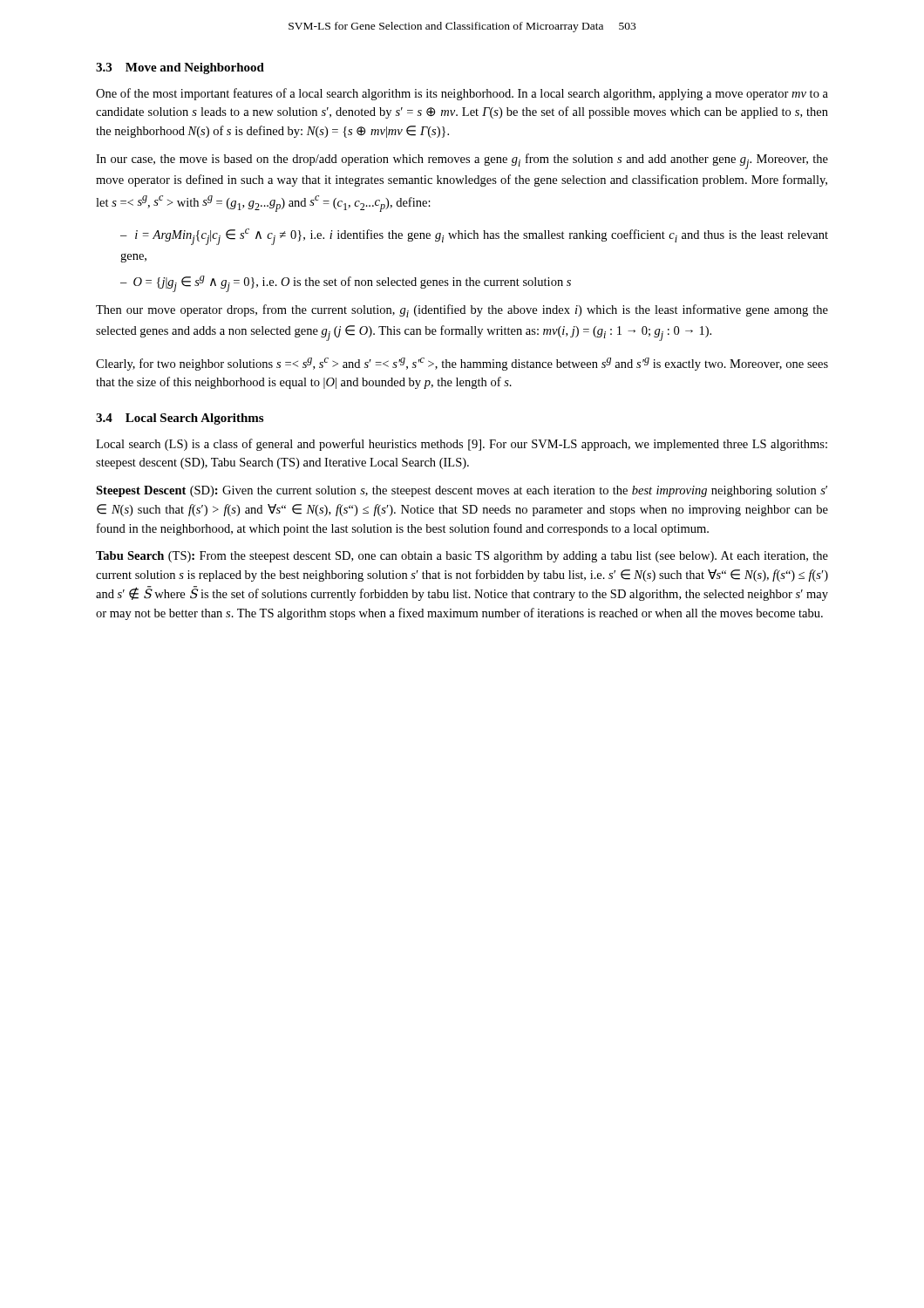Click on the list item that says "– i = ArgMinj{cj|cj ∈ sc ∧ cj"
The image size is (924, 1308).
pos(474,244)
